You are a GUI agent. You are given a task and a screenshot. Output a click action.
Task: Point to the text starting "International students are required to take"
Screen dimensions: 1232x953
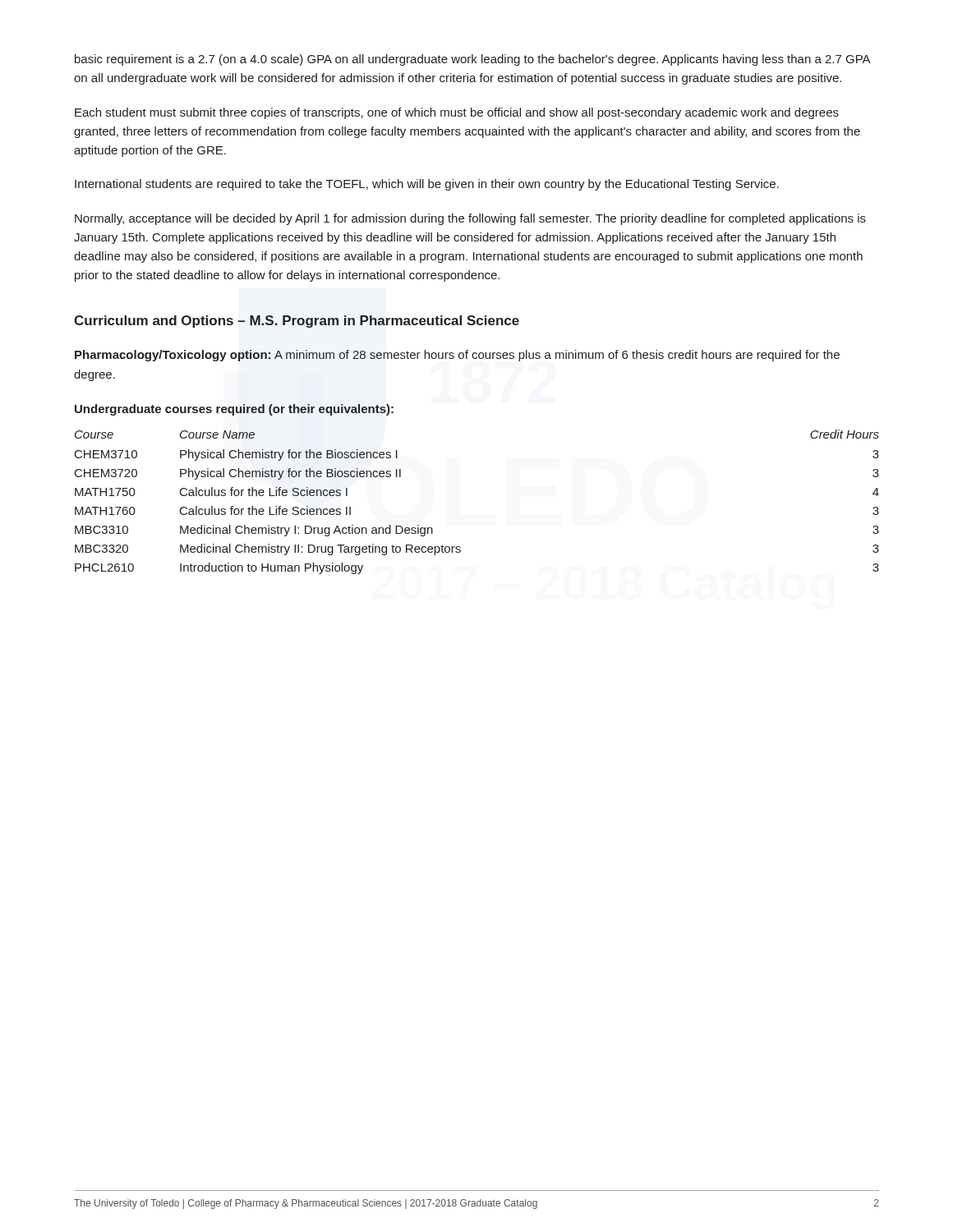tap(427, 184)
